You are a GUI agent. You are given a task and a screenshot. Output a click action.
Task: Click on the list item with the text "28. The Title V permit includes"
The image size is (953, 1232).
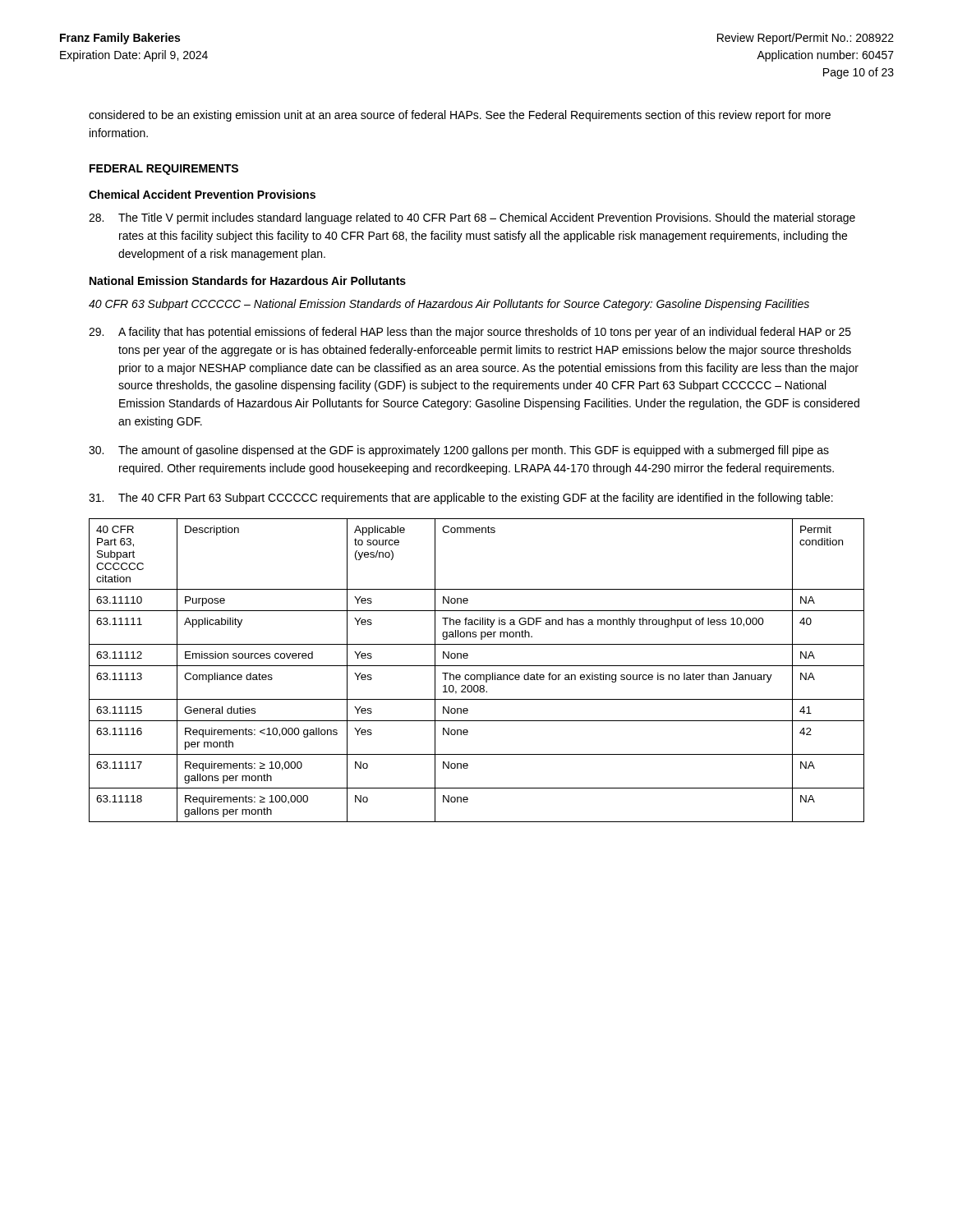[476, 236]
